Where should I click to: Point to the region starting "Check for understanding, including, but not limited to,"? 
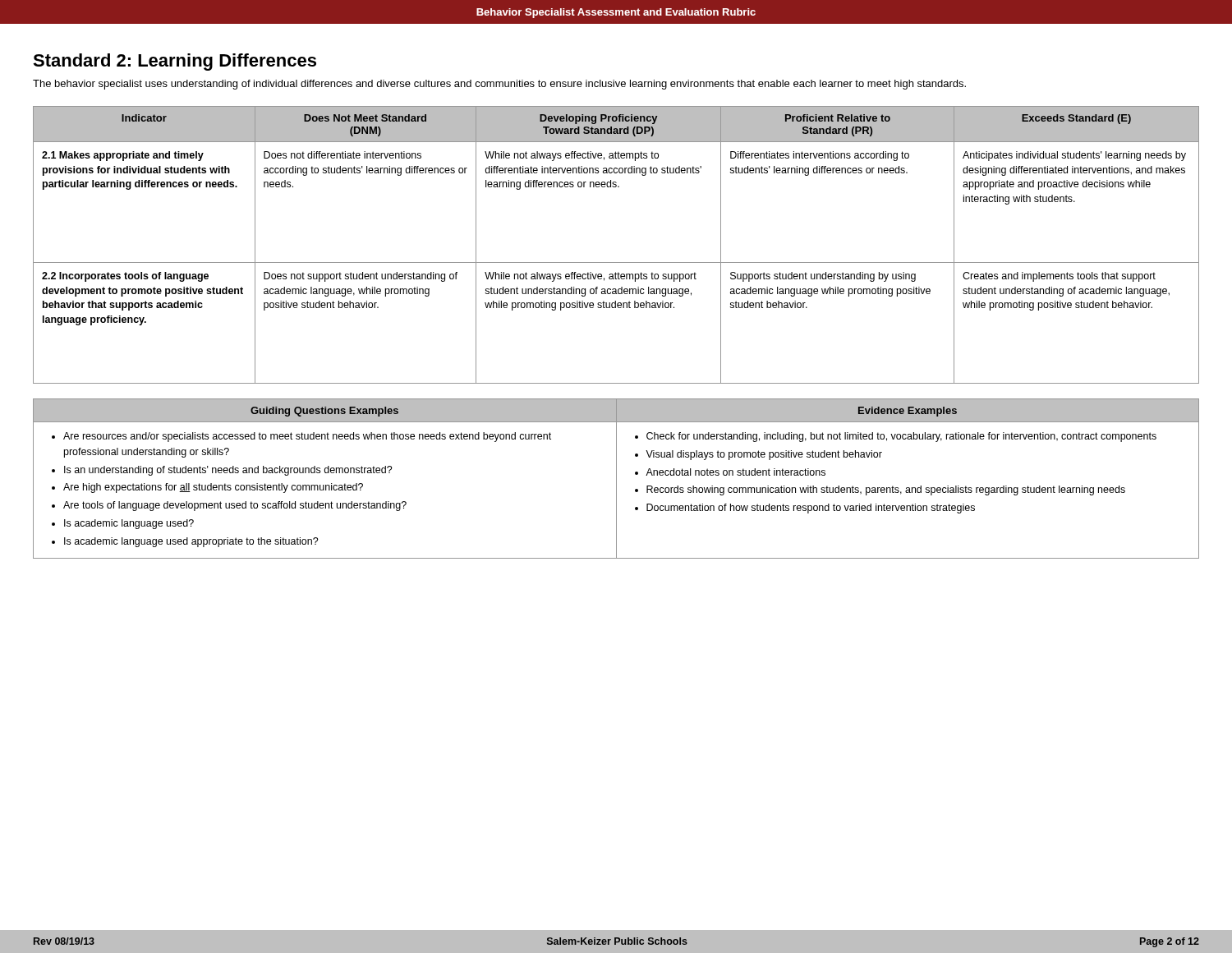tap(901, 436)
